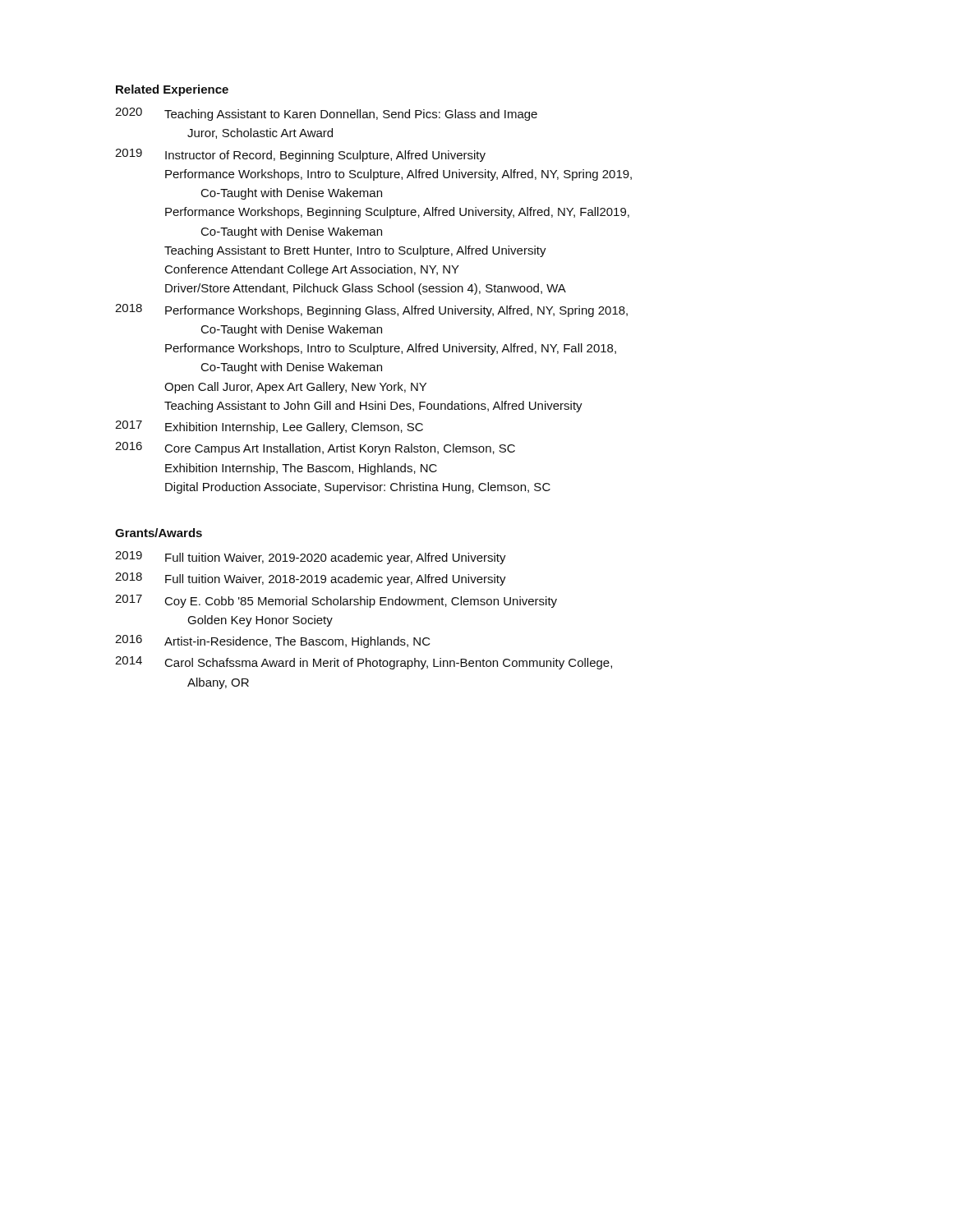Select the list item containing "2014 Carol Schafssma Award in Merit of"
953x1232 pixels.
(x=476, y=672)
